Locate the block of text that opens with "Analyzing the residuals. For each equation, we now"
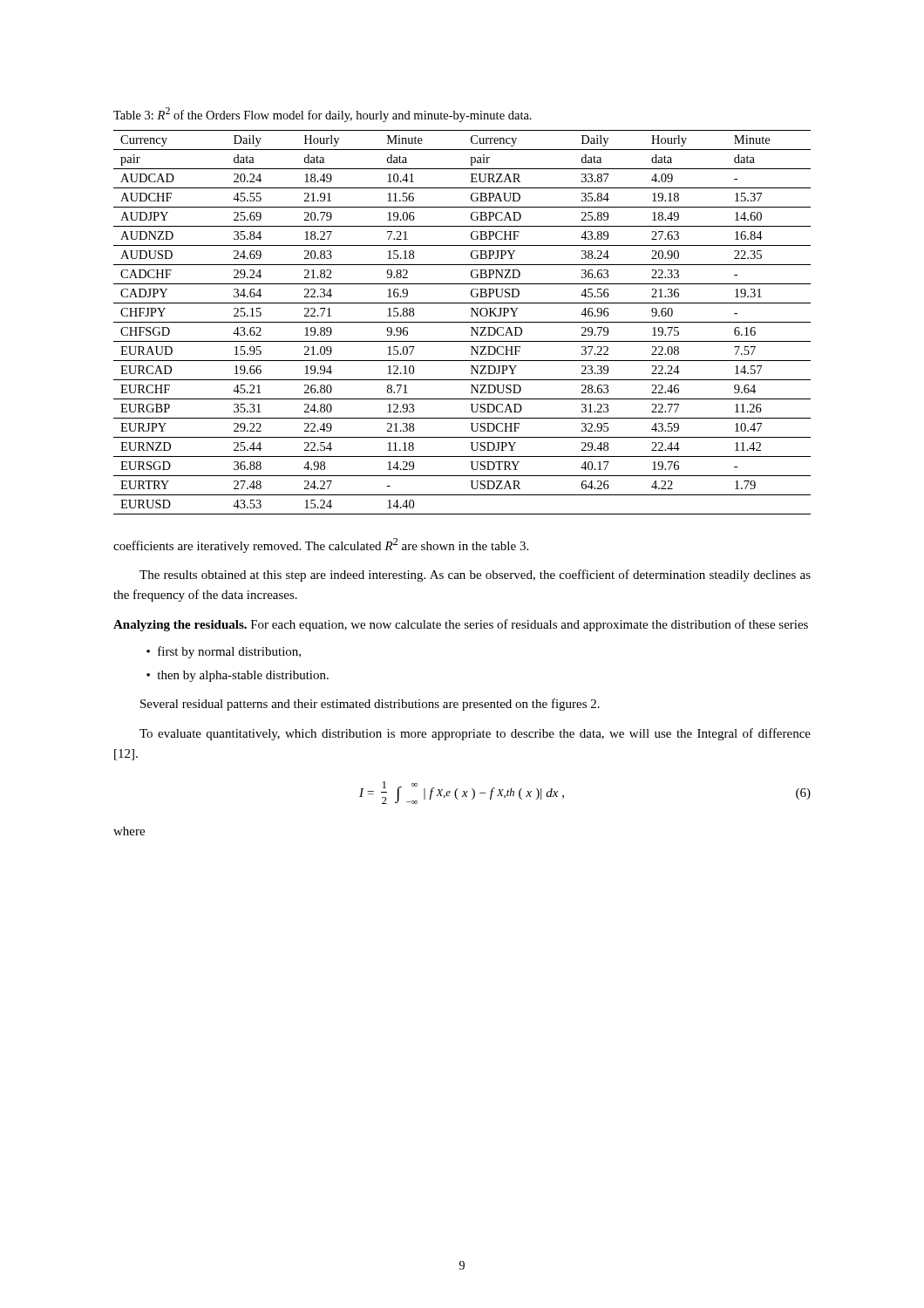The width and height of the screenshot is (924, 1308). pyautogui.click(x=462, y=625)
